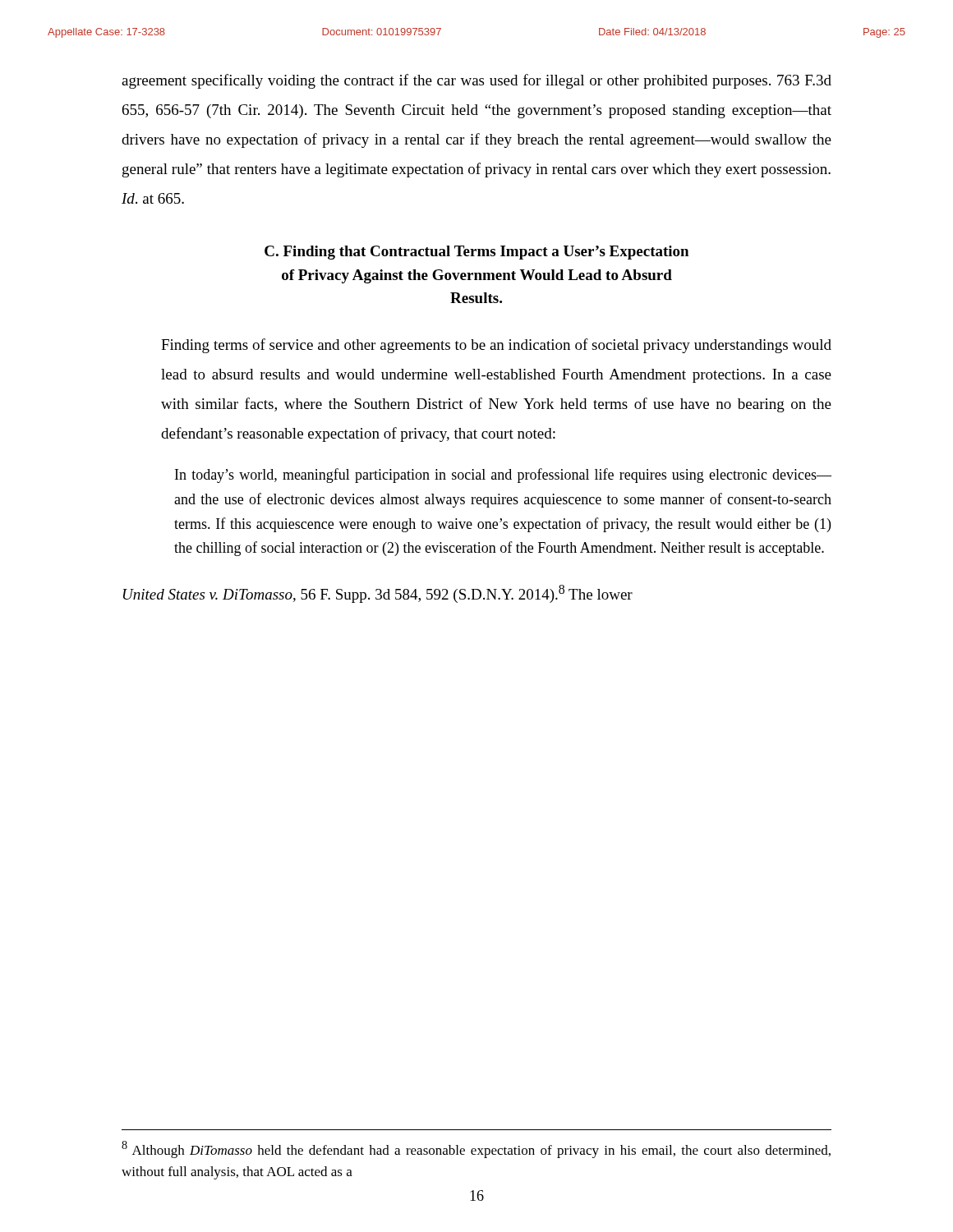This screenshot has width=953, height=1232.
Task: Click on the text block with the text "In today’s world, meaningful participation in"
Action: 503,512
